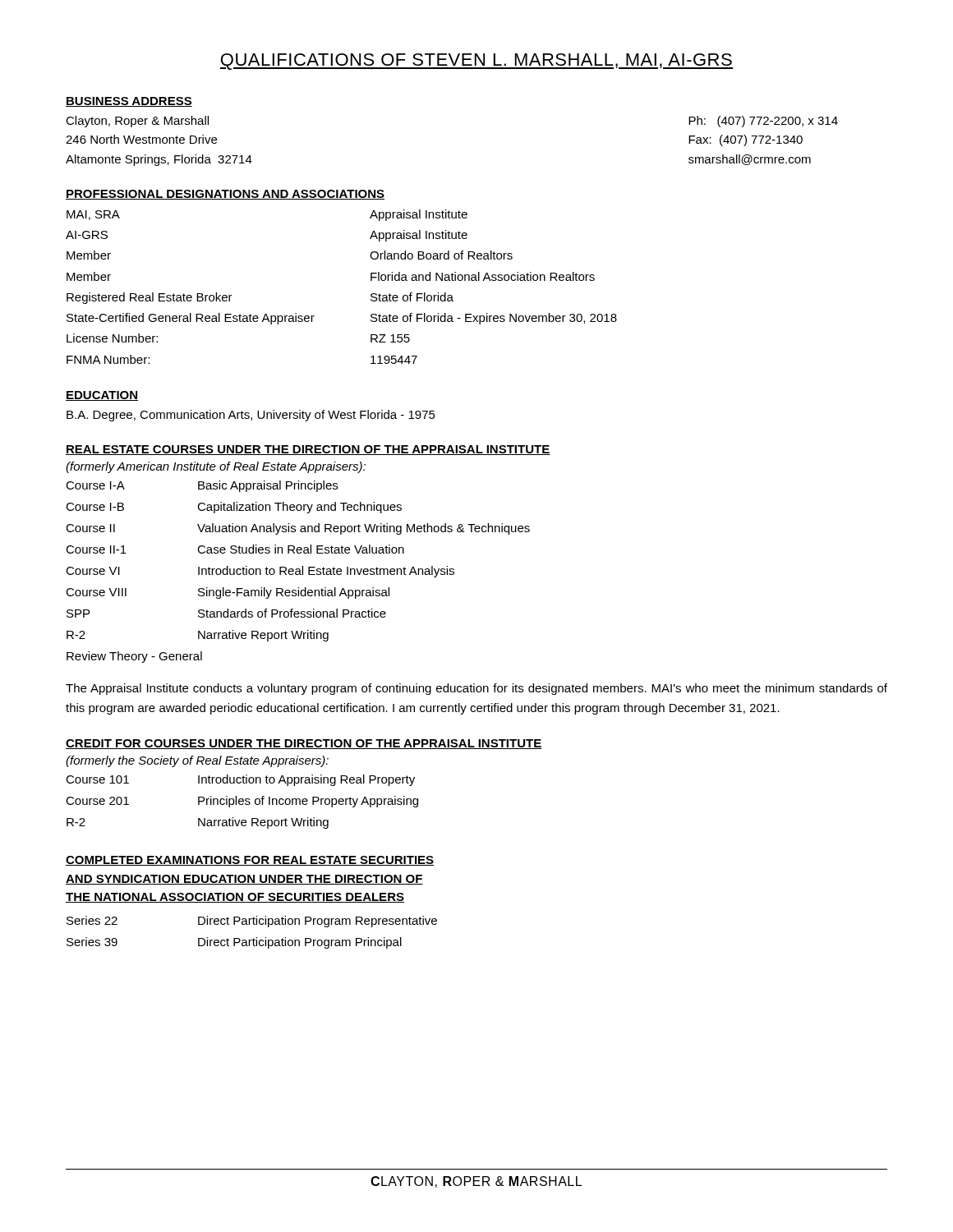
Task: Point to the section header beginning "COMPLETED EXAMINATIONS FOR REAL"
Action: click(250, 878)
